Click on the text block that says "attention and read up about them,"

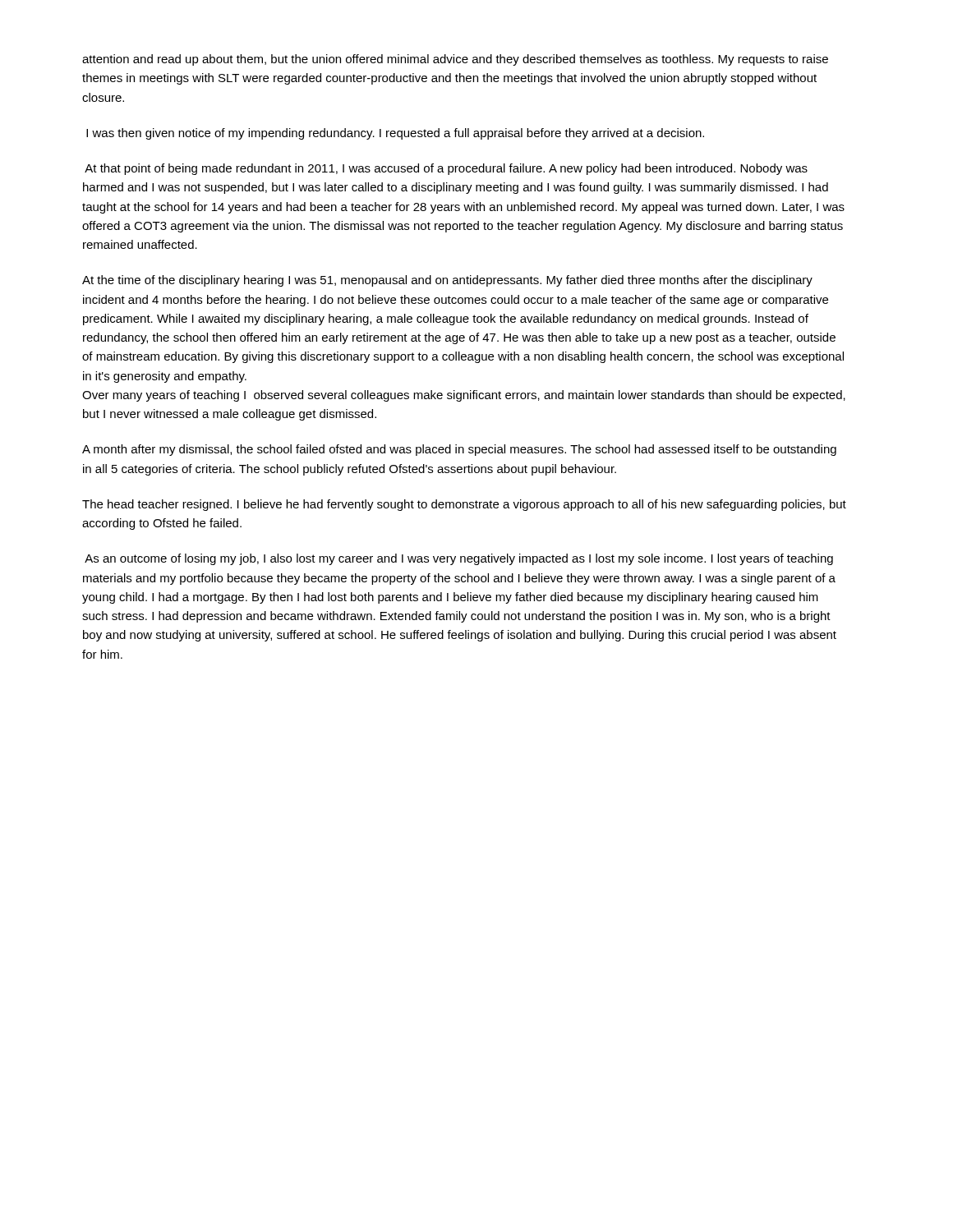(455, 78)
